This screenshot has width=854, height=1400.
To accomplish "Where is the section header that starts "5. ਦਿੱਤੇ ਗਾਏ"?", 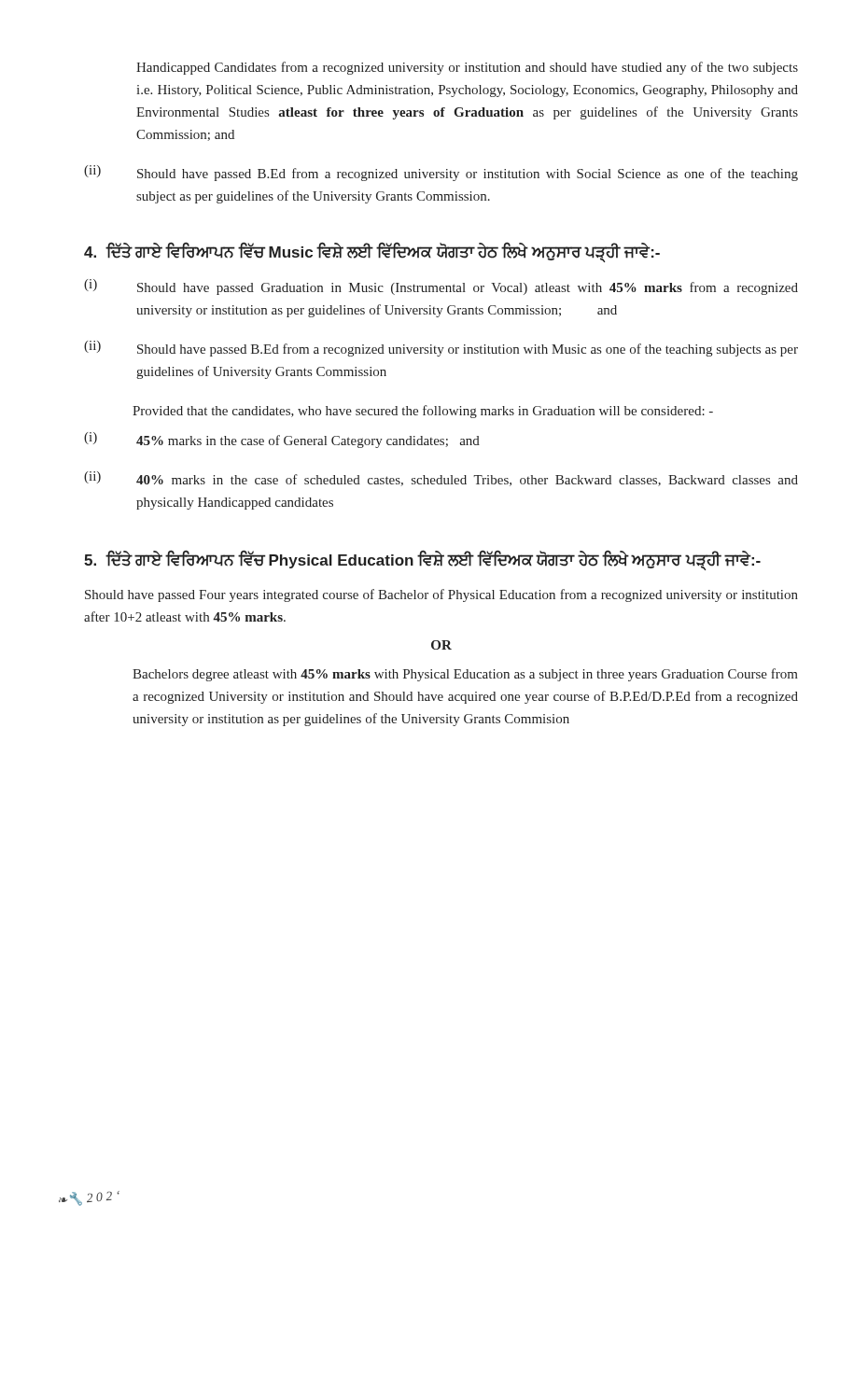I will (x=422, y=560).
